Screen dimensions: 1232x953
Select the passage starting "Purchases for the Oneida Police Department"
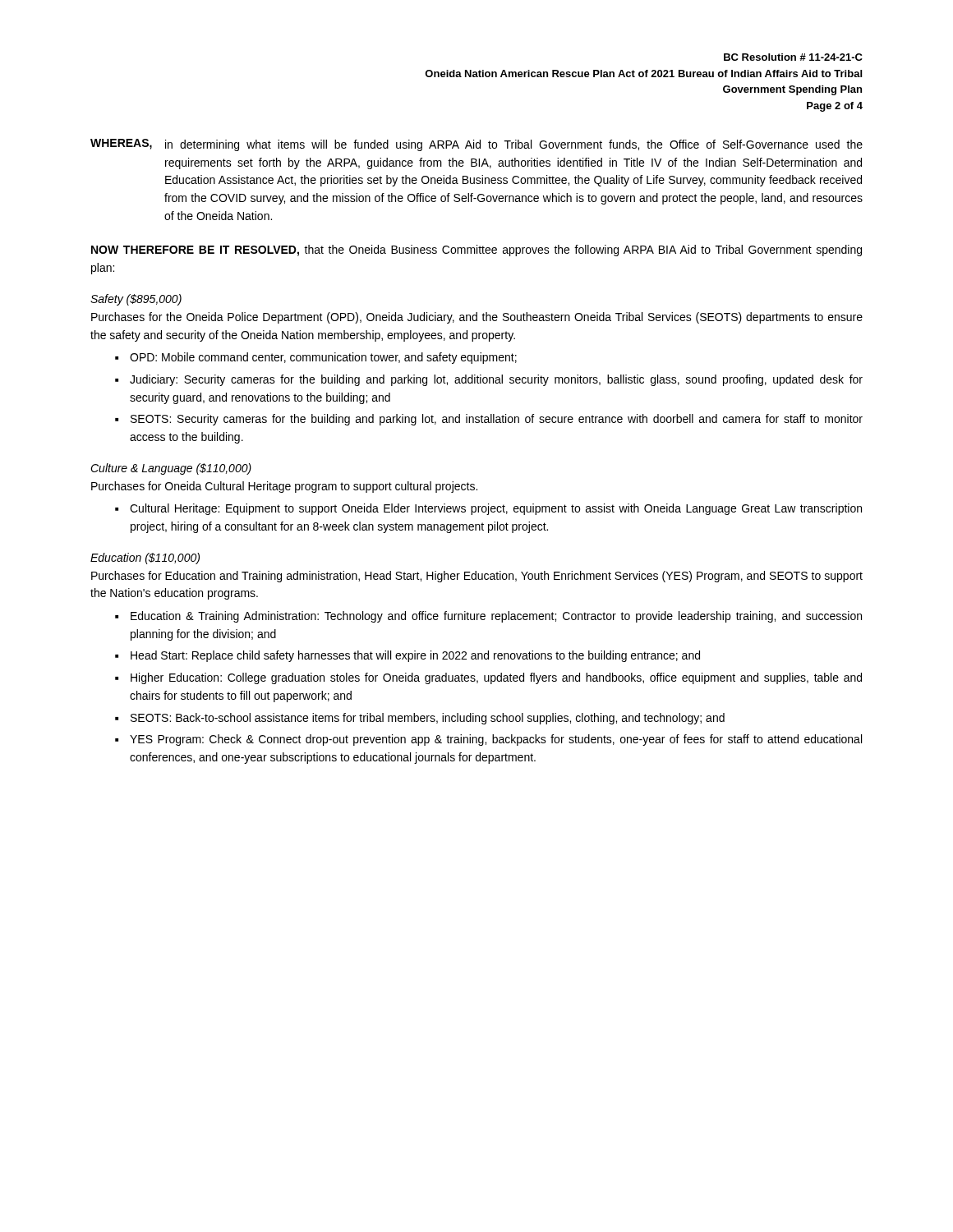coord(476,326)
